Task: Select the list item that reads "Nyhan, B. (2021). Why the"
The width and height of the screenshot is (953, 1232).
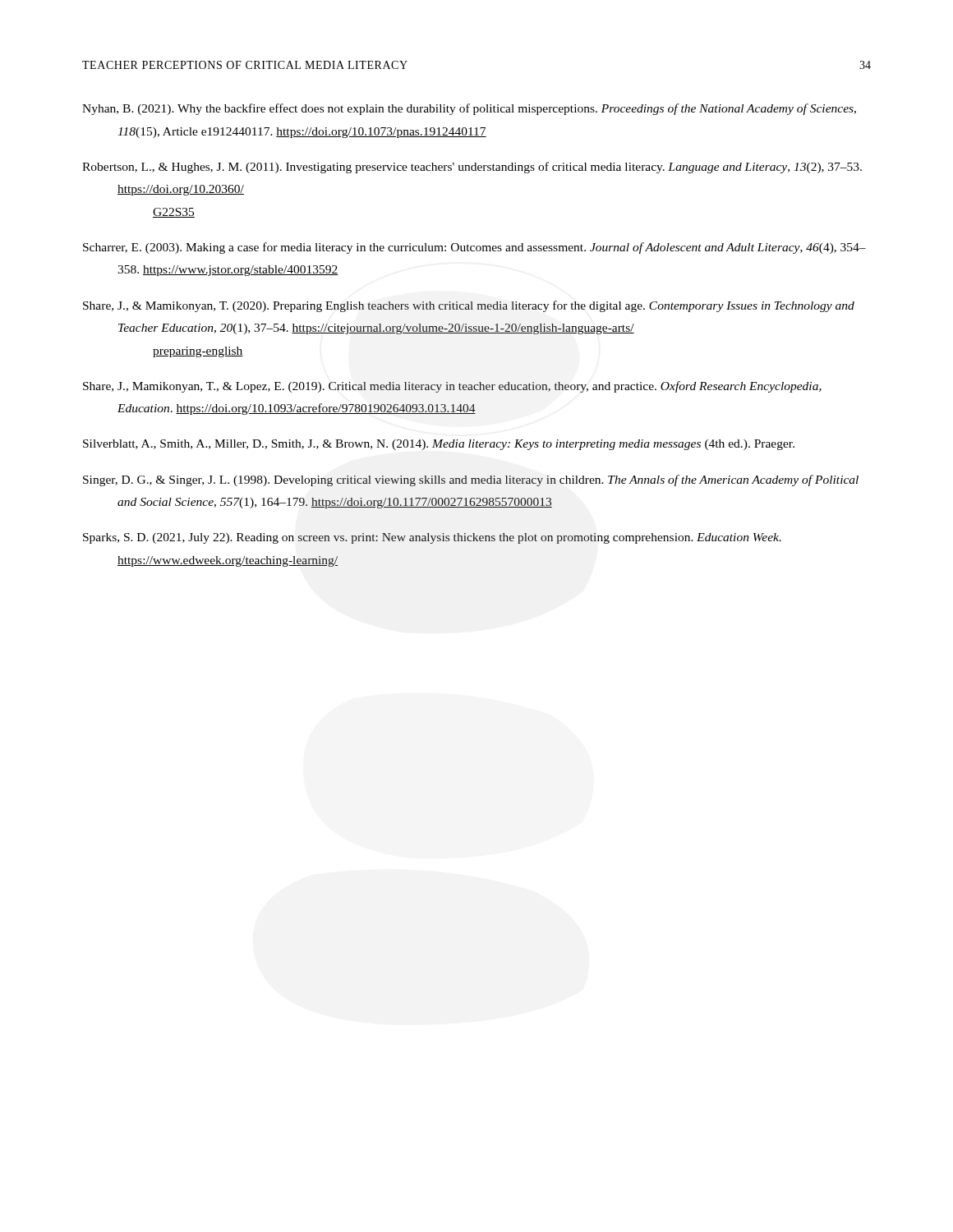Action: 476,120
